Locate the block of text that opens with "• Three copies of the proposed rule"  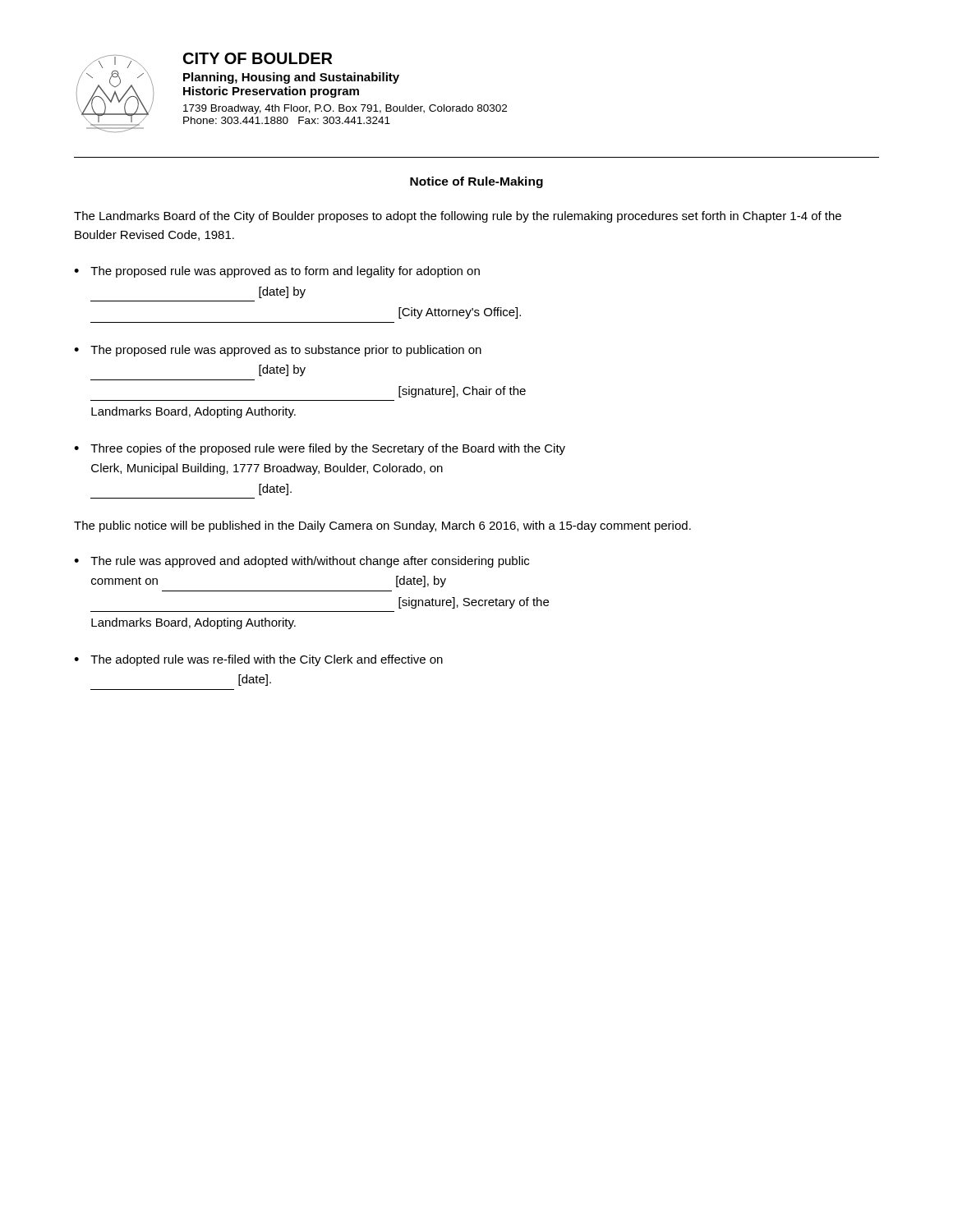click(x=320, y=449)
